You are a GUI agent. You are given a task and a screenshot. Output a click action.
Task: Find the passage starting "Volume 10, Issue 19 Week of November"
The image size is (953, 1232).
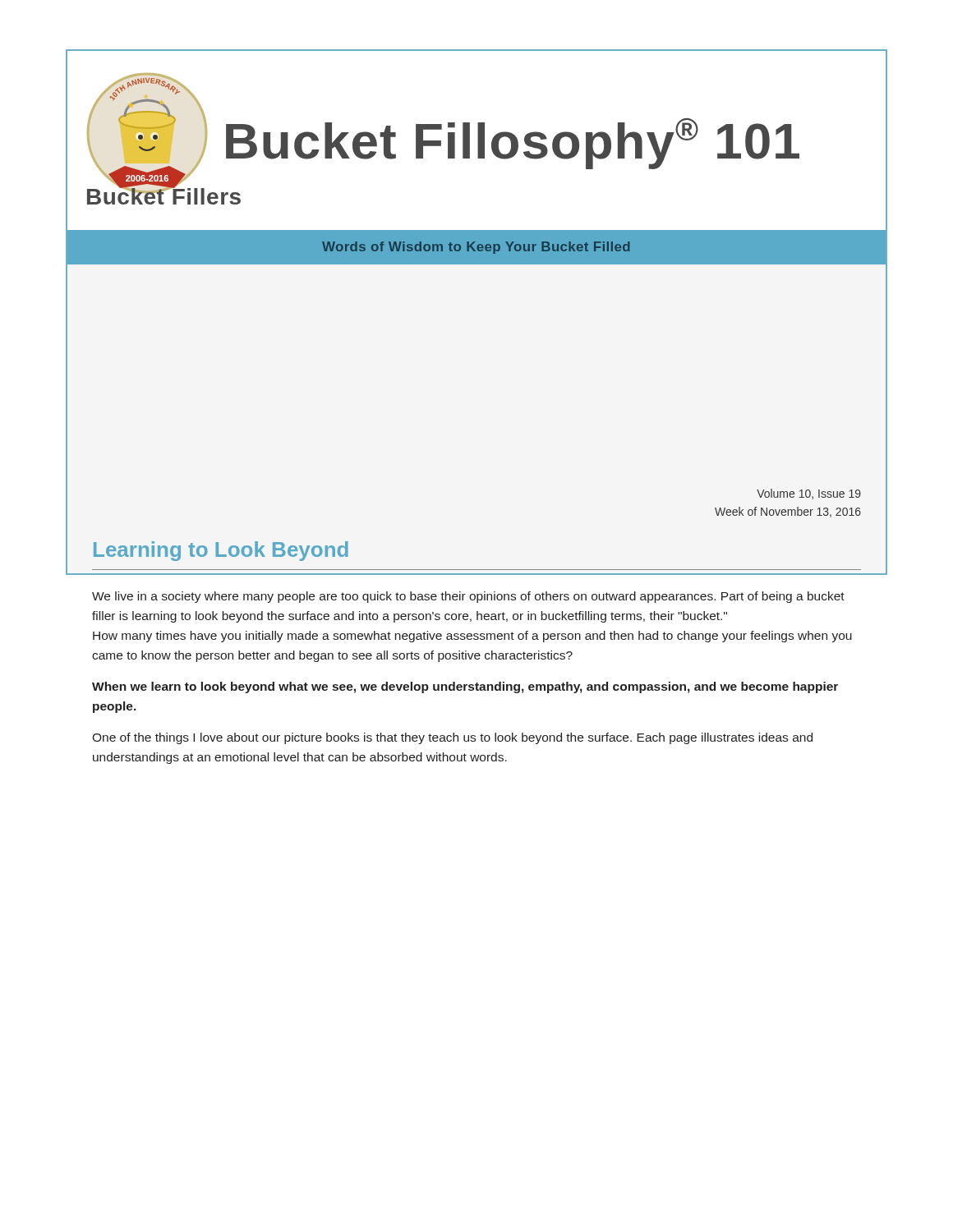point(788,503)
